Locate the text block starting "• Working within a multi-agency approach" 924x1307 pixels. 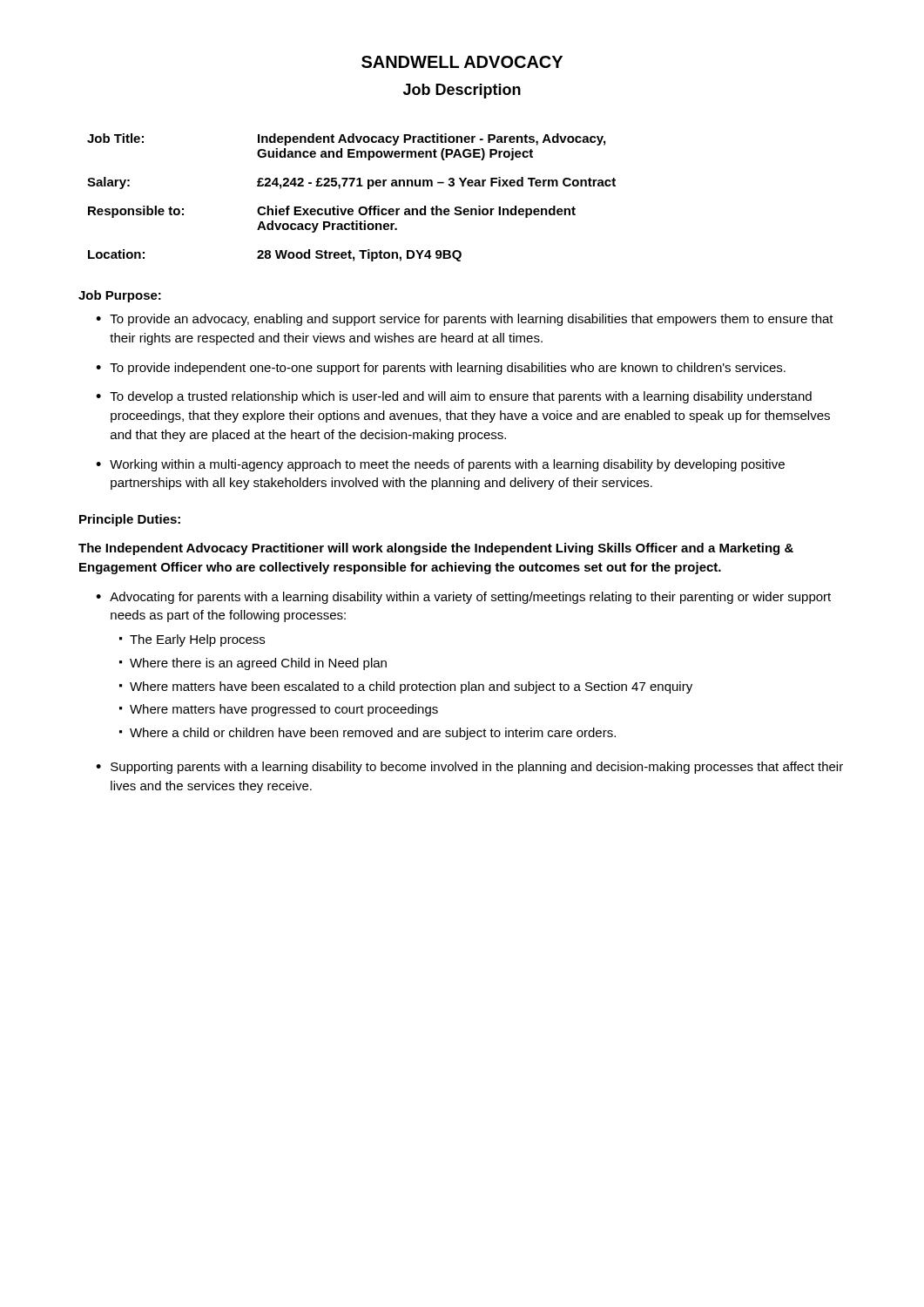pyautogui.click(x=471, y=473)
